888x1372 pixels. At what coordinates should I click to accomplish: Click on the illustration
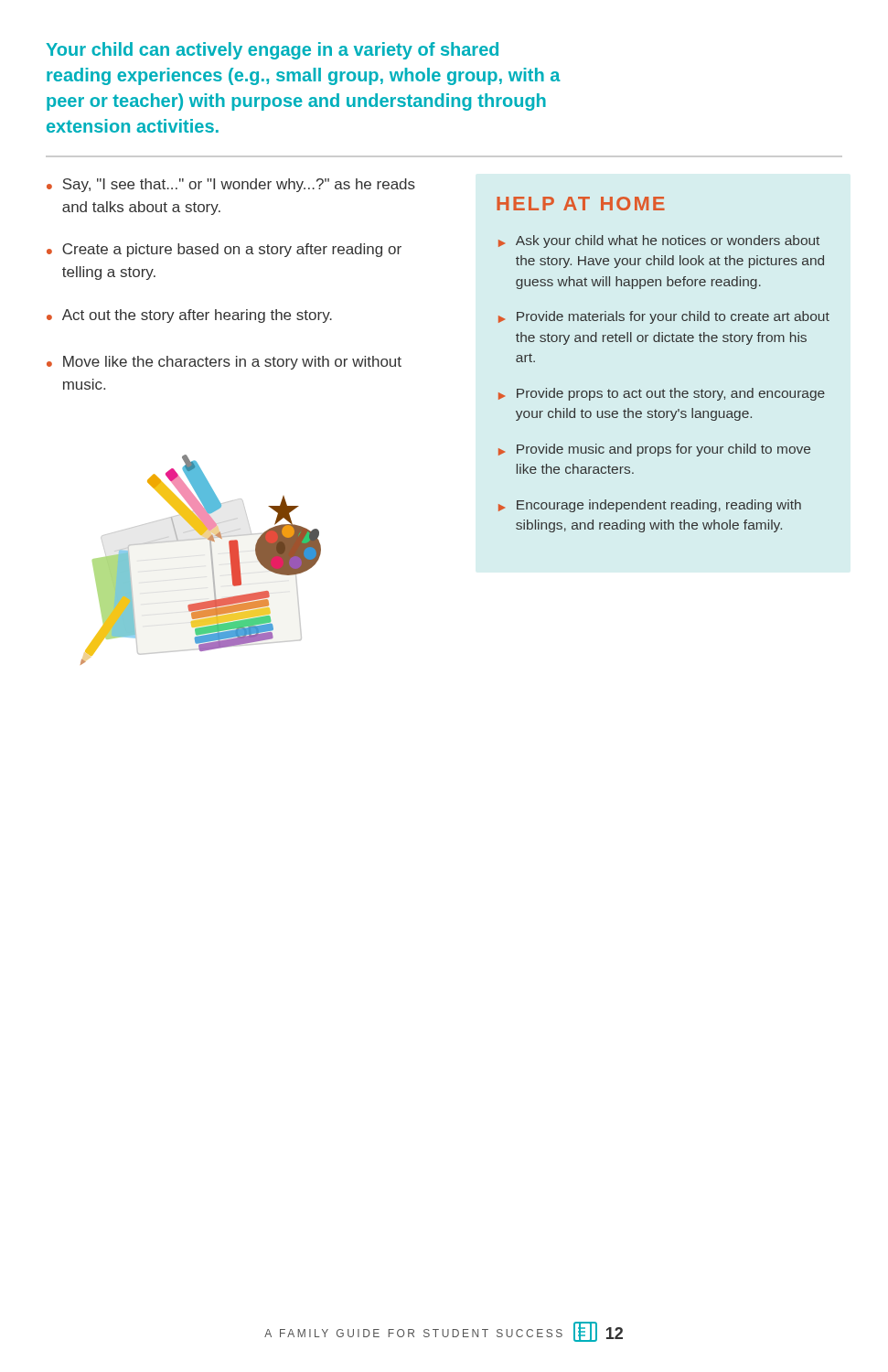pyautogui.click(x=242, y=545)
